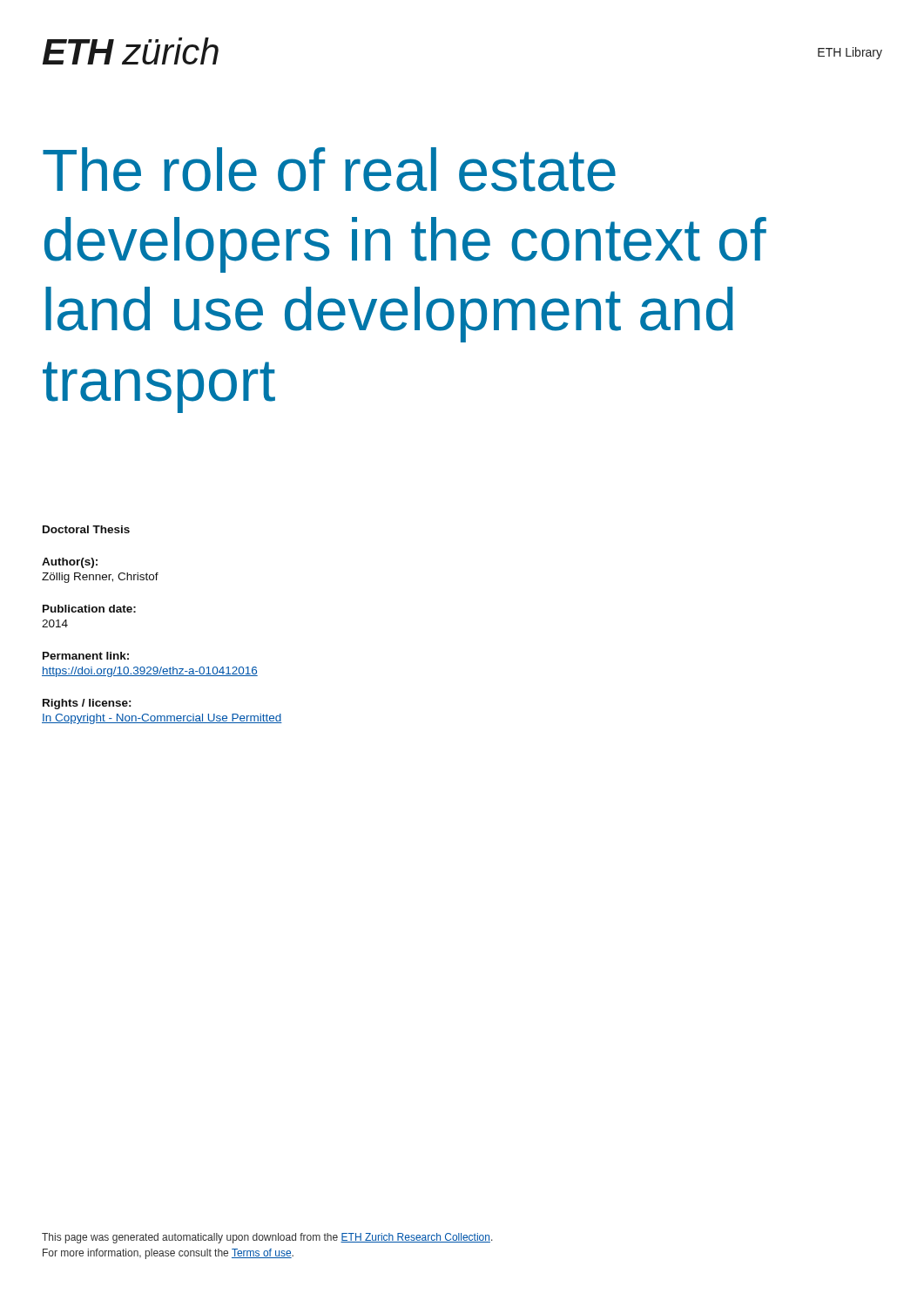Find the logo
Viewport: 924px width, 1307px height.
(131, 52)
